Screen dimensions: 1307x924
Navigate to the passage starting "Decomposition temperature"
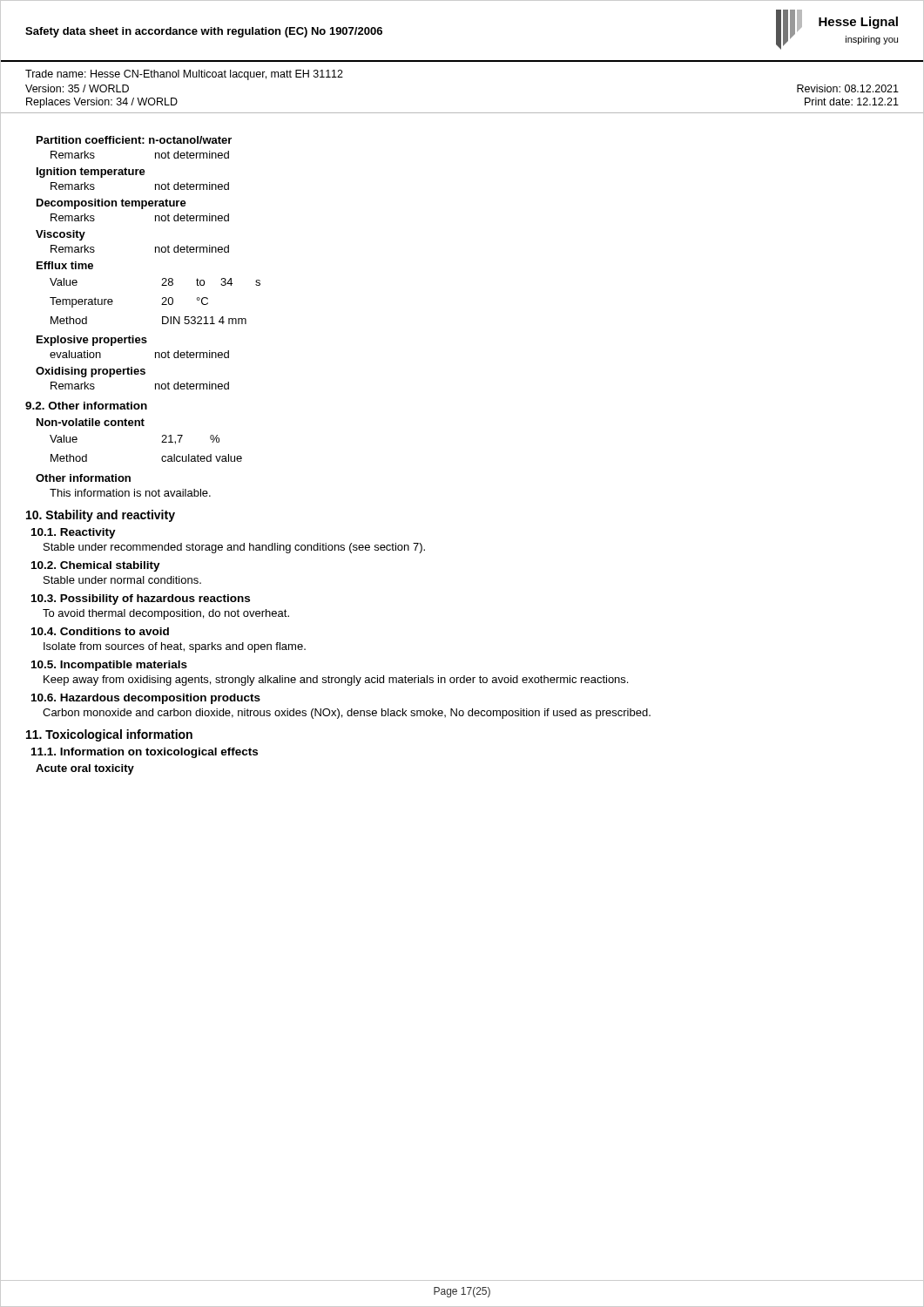(x=111, y=203)
